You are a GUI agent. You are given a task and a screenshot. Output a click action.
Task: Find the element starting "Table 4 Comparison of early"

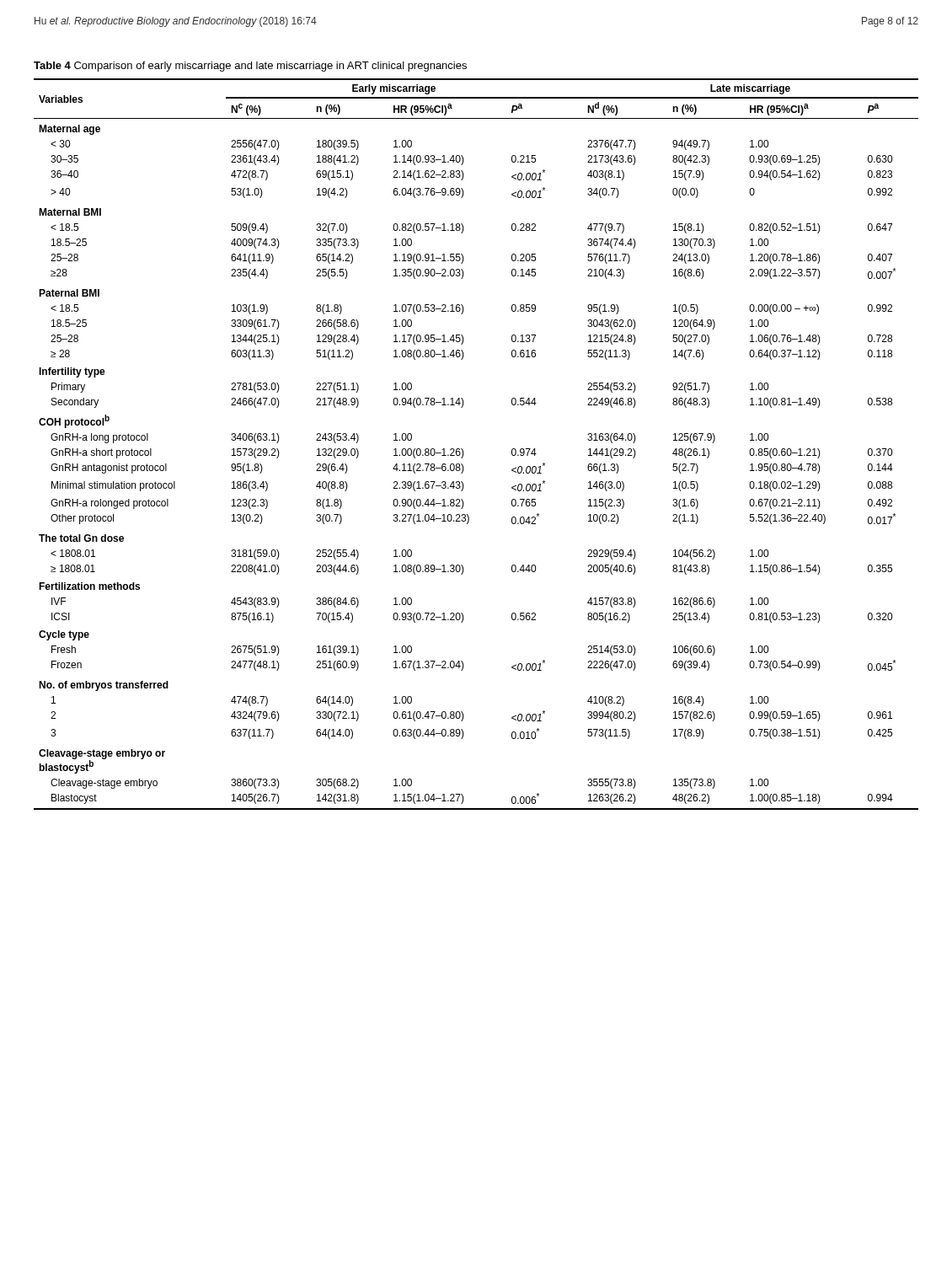click(x=250, y=65)
